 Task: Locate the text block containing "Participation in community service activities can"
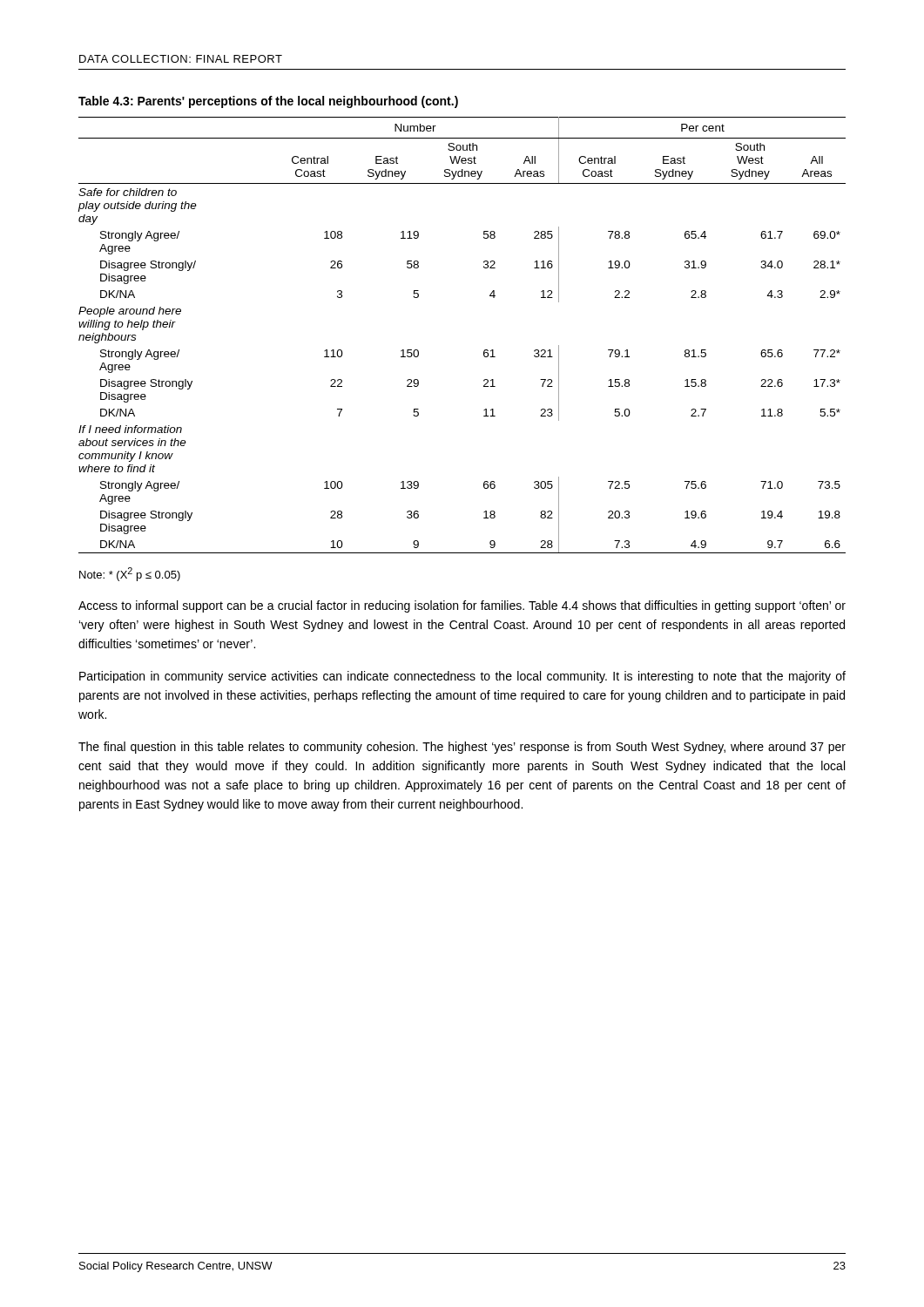tap(462, 695)
